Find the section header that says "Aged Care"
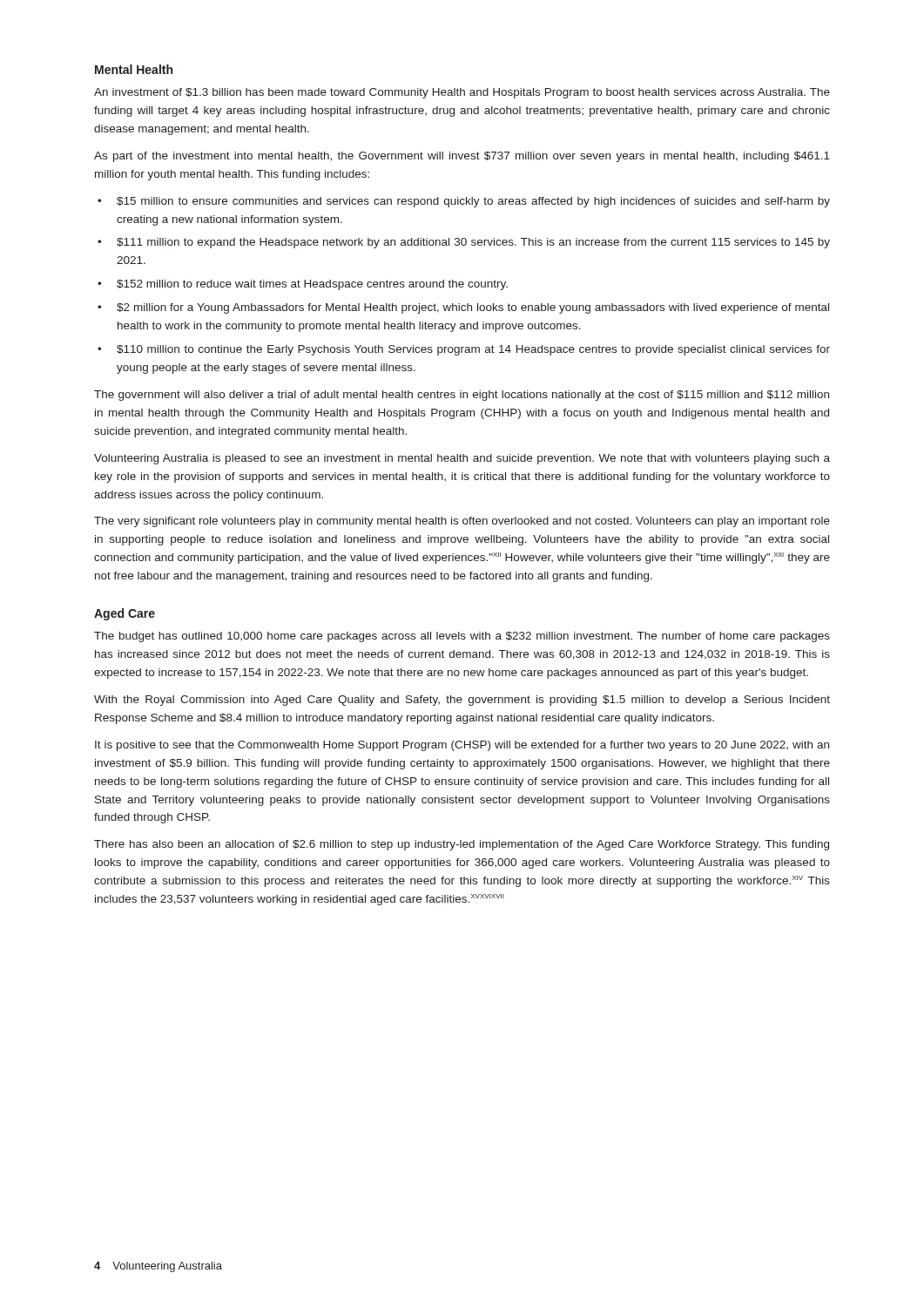The width and height of the screenshot is (924, 1307). [125, 614]
